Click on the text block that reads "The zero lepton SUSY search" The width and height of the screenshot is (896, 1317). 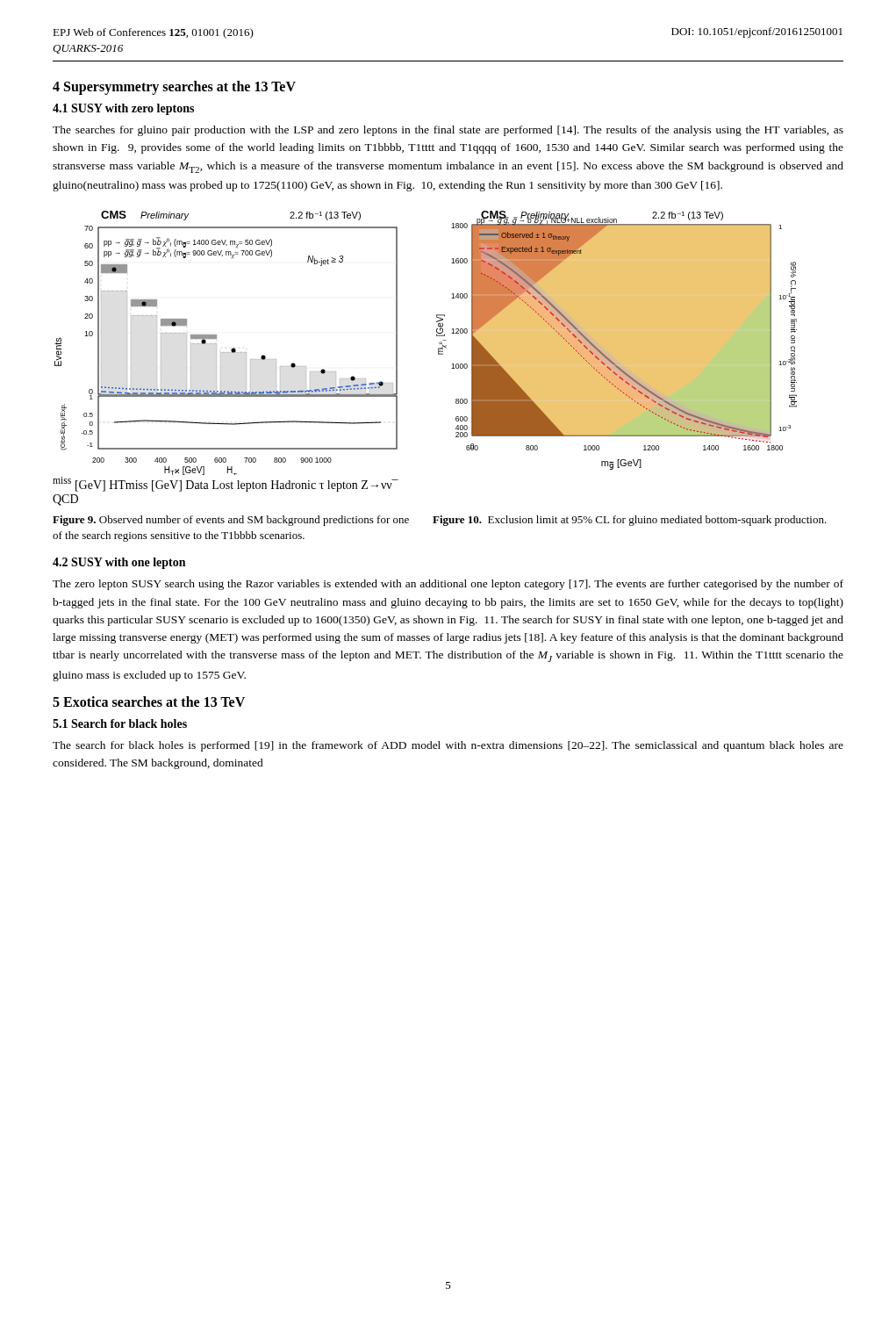[x=448, y=629]
